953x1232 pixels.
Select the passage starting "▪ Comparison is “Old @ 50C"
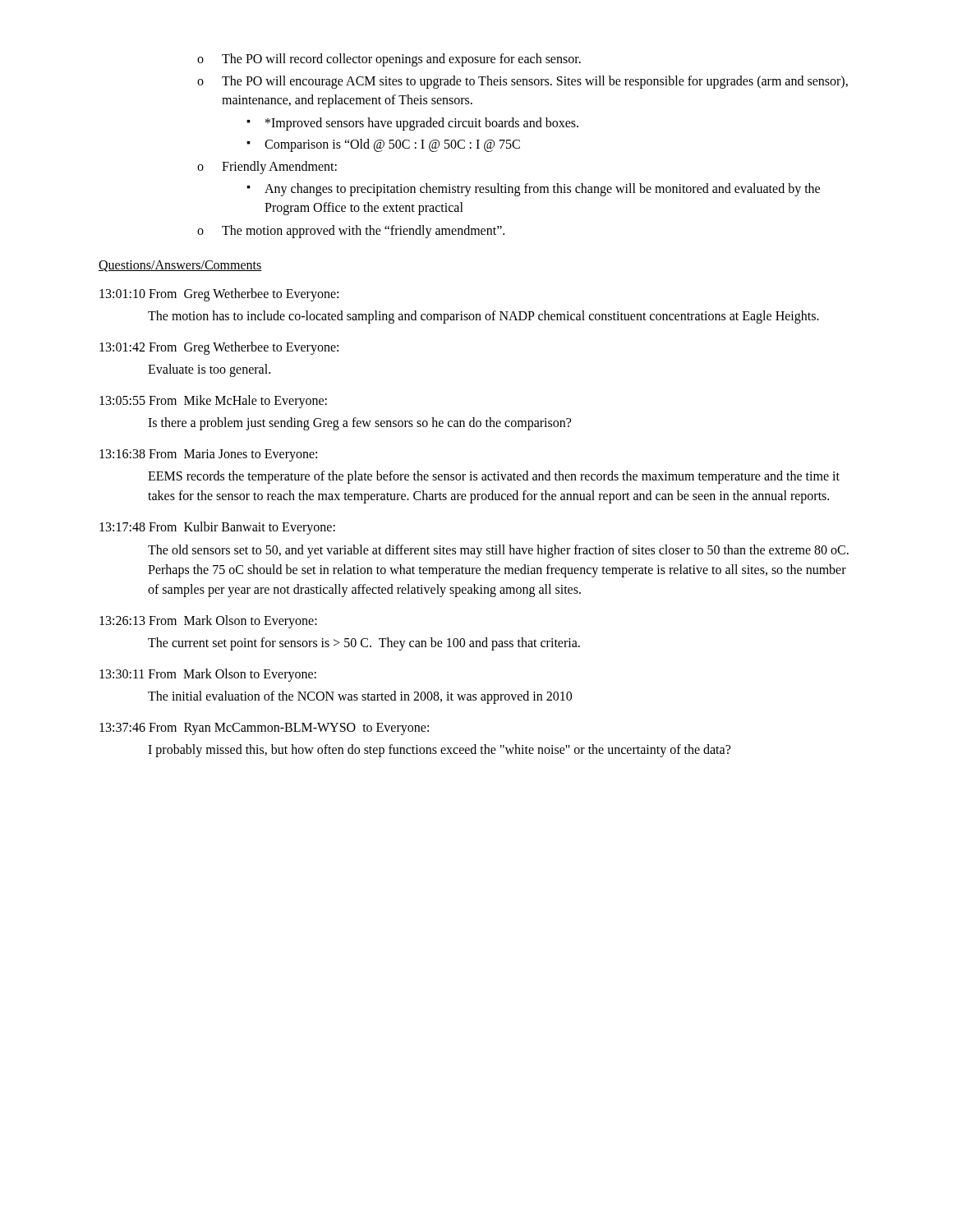(384, 143)
